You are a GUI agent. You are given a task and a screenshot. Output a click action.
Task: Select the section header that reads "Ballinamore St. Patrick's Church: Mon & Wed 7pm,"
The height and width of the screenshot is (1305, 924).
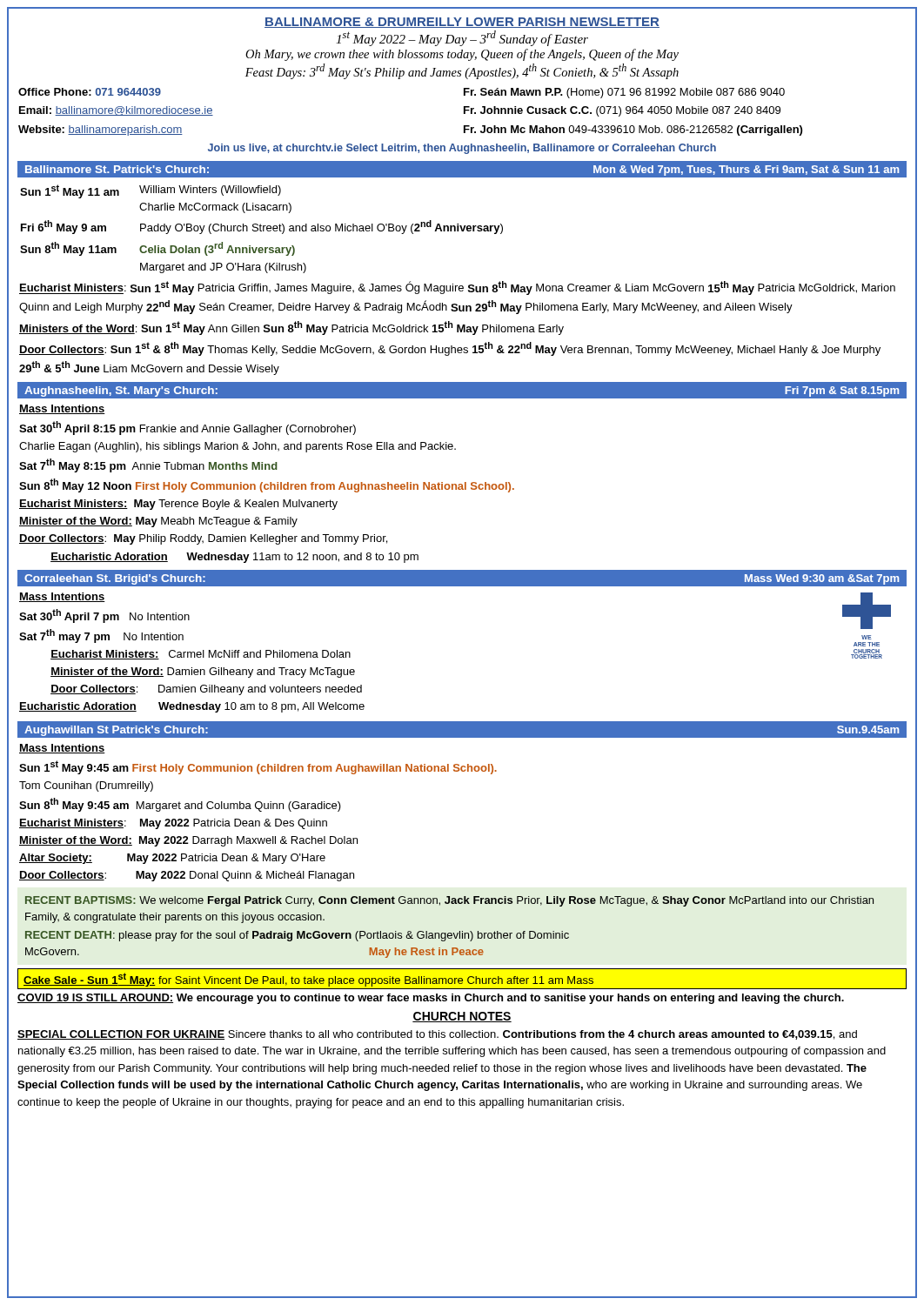tap(462, 169)
